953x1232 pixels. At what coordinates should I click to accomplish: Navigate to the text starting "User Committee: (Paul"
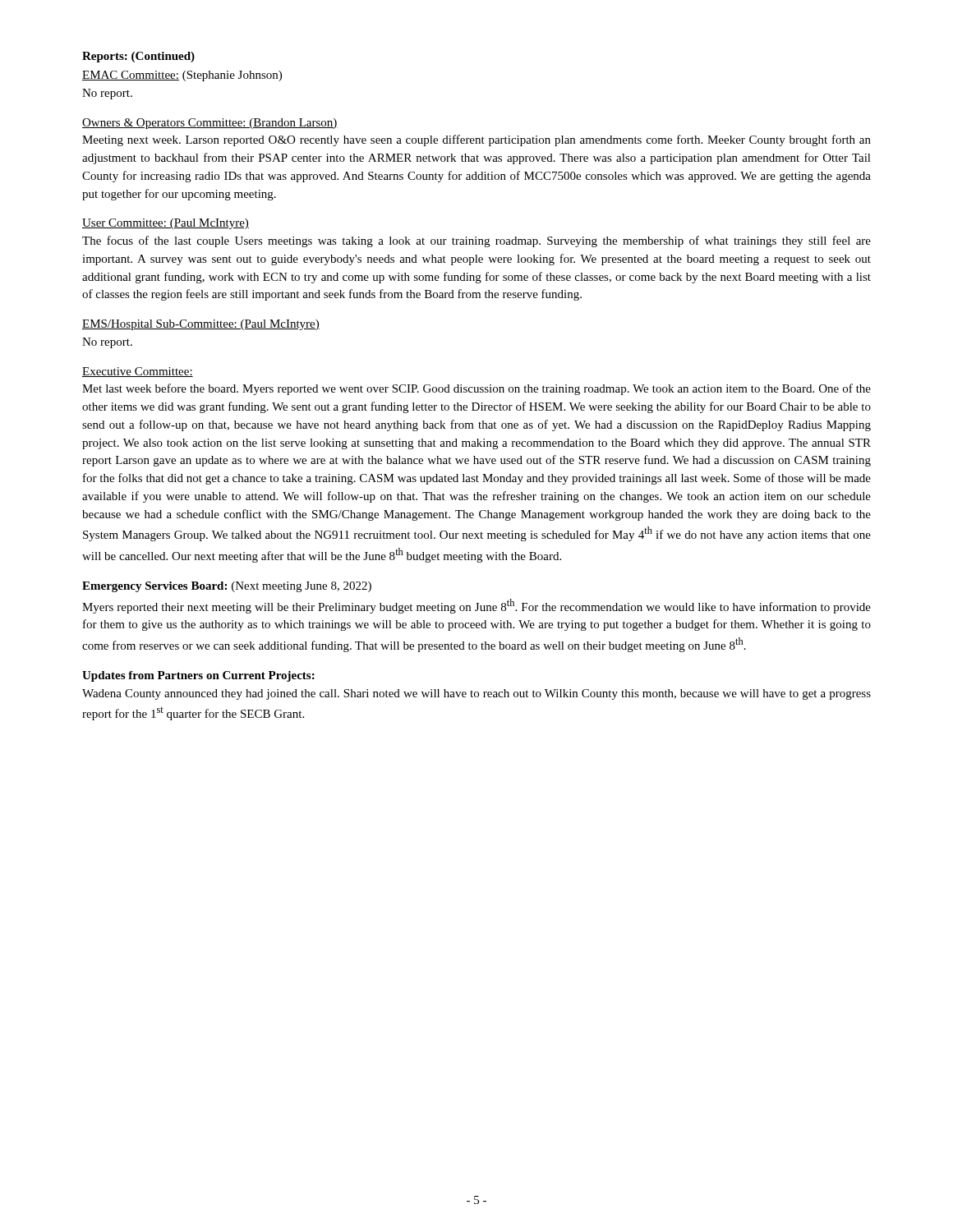coord(476,259)
